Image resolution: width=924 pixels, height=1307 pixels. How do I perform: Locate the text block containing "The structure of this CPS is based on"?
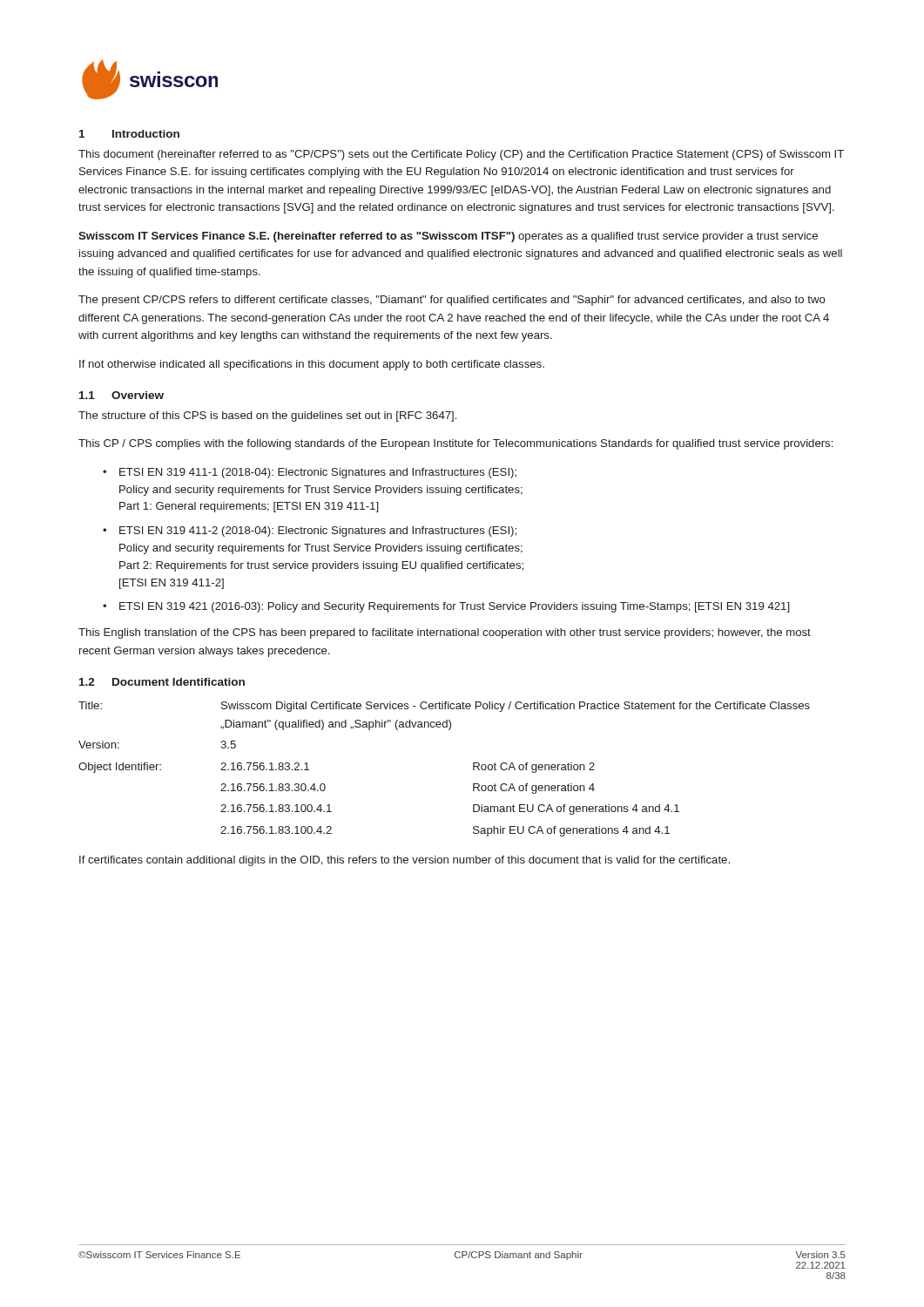pos(268,415)
